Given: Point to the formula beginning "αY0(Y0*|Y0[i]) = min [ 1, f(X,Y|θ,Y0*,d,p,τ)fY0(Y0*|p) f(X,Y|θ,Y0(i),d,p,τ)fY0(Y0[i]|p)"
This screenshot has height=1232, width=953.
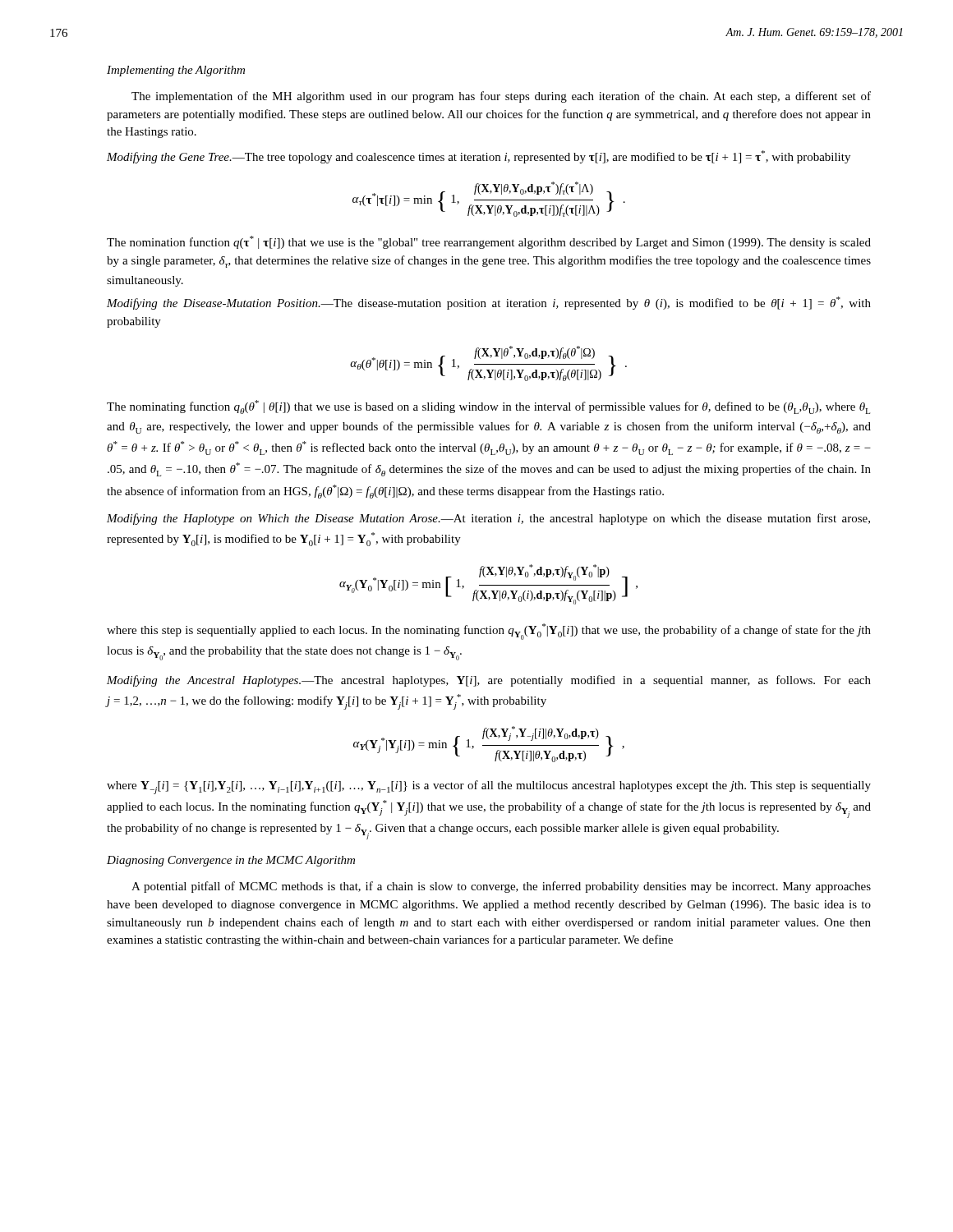Looking at the screenshot, I should coord(489,584).
